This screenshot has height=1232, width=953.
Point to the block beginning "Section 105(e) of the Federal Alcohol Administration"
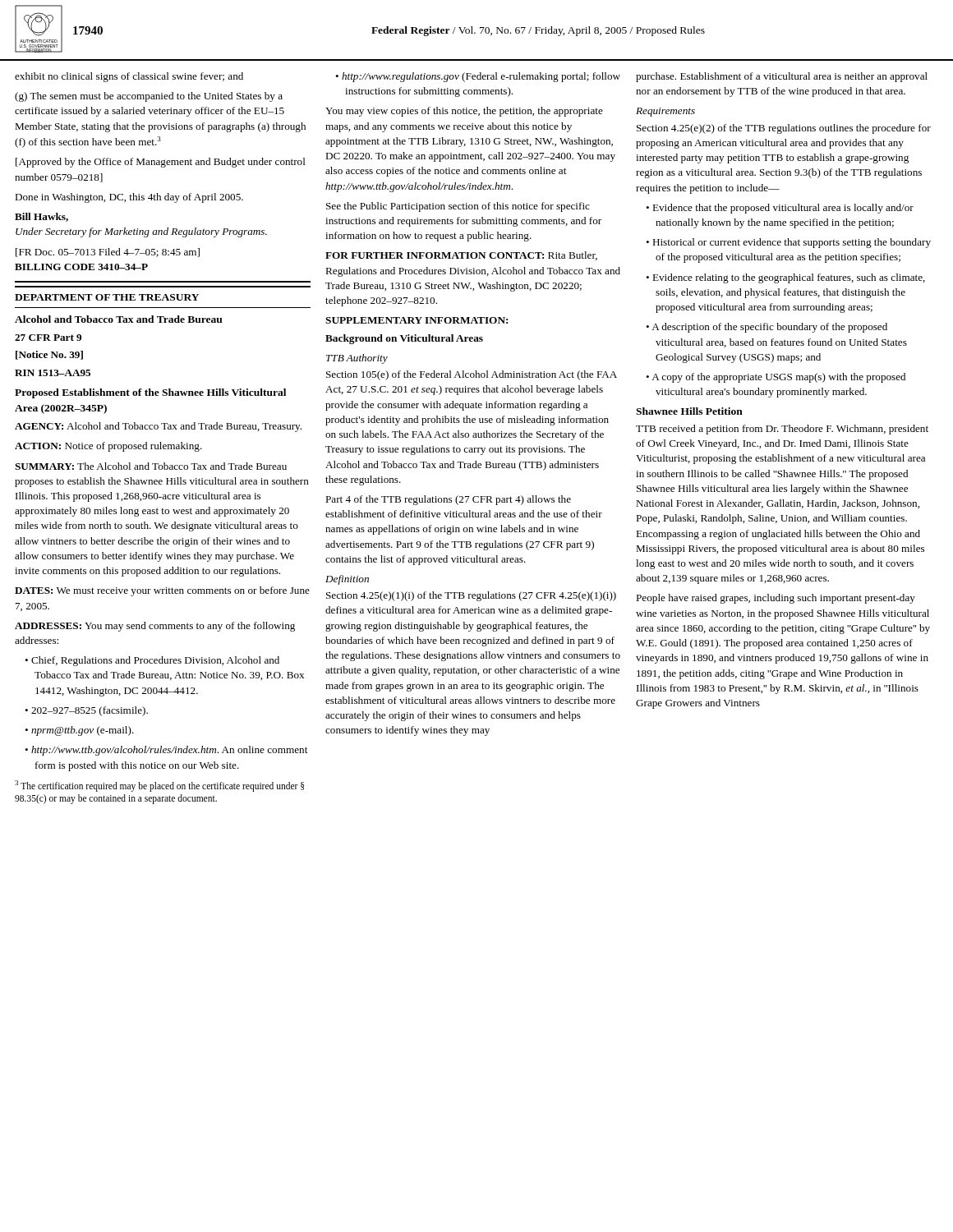point(473,427)
